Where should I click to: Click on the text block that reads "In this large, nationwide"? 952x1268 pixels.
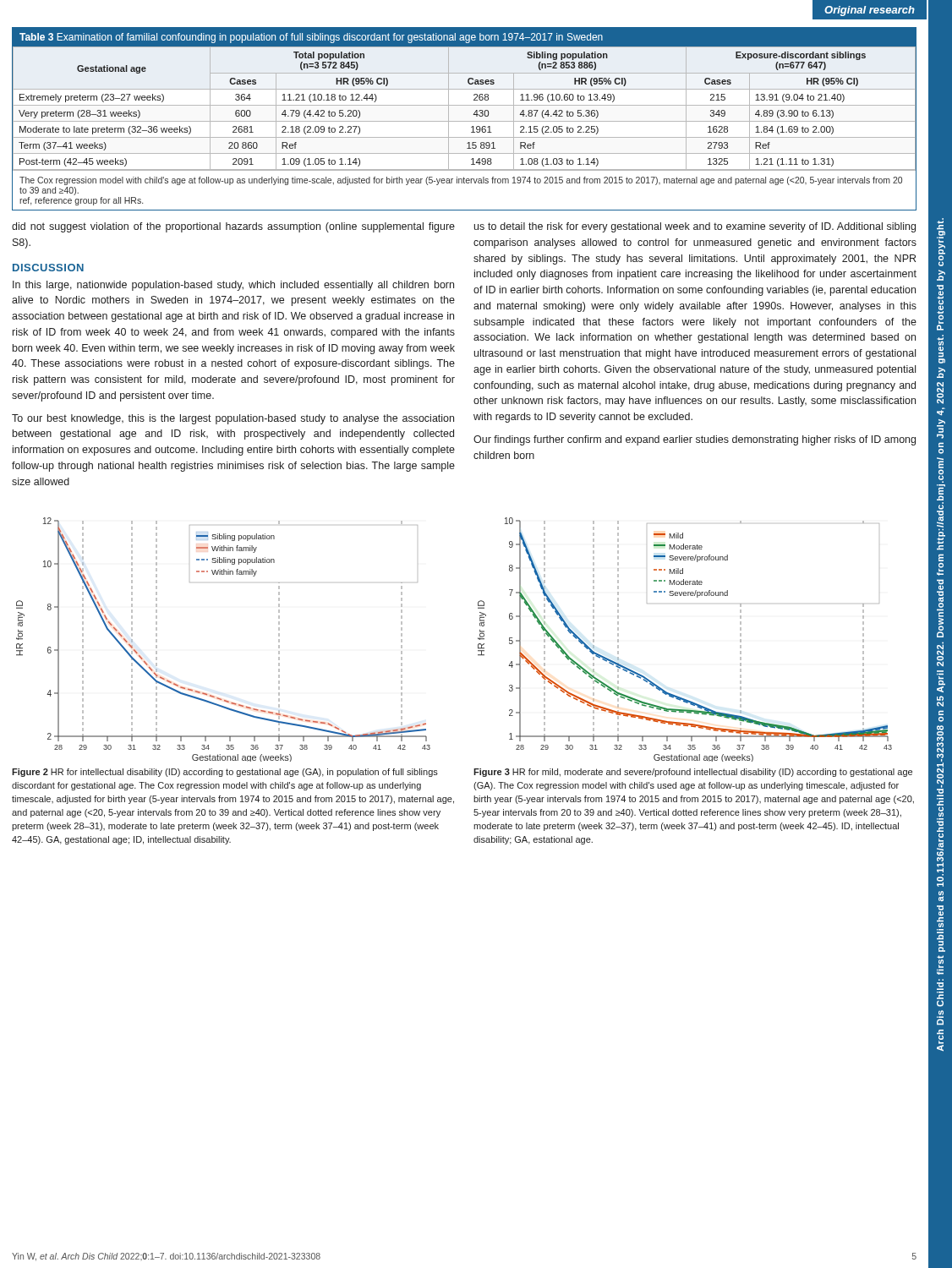click(x=233, y=340)
